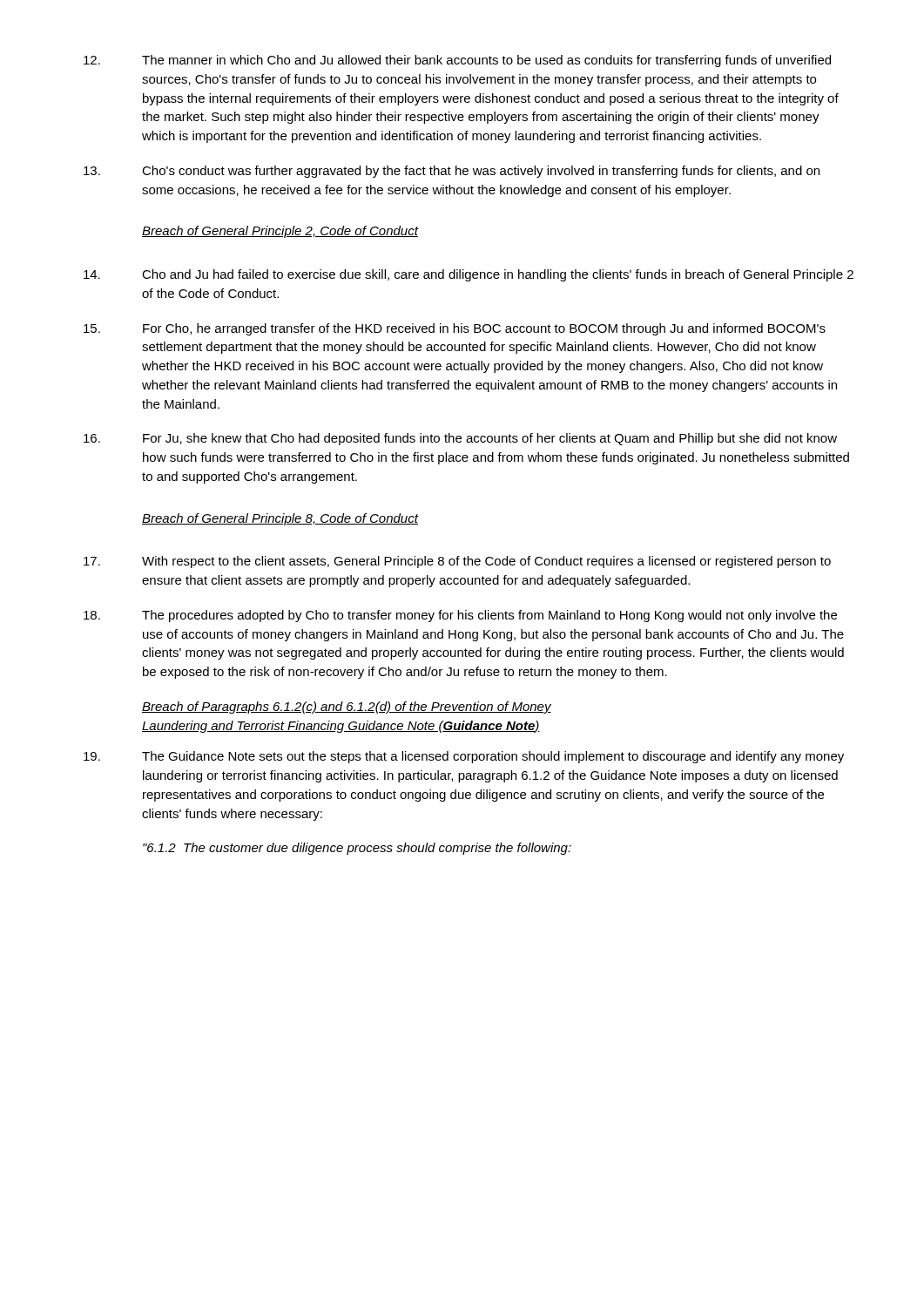The image size is (924, 1307).
Task: Locate the element starting "12. The manner in"
Action: [469, 98]
